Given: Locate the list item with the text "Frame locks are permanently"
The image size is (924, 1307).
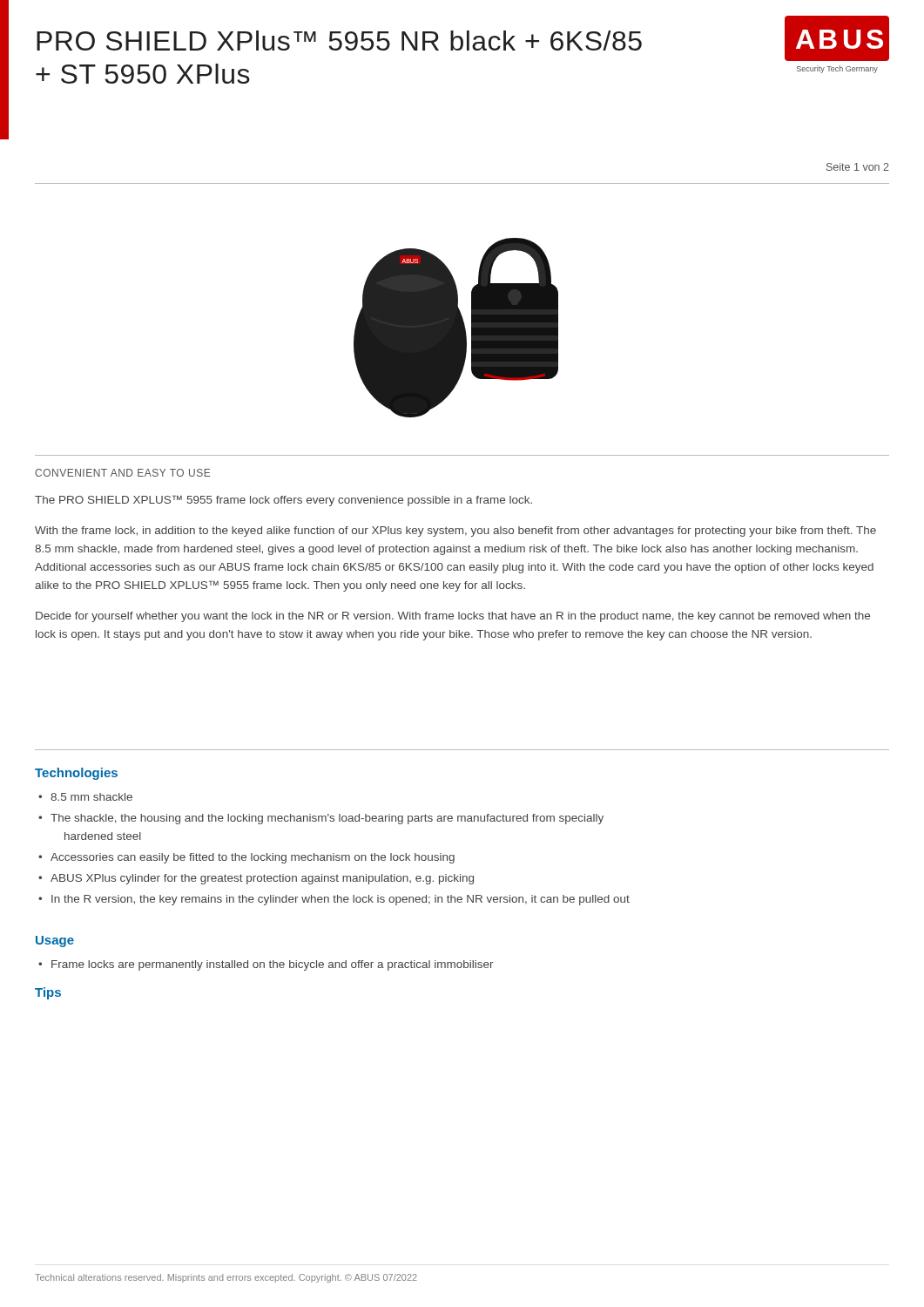Looking at the screenshot, I should point(272,964).
